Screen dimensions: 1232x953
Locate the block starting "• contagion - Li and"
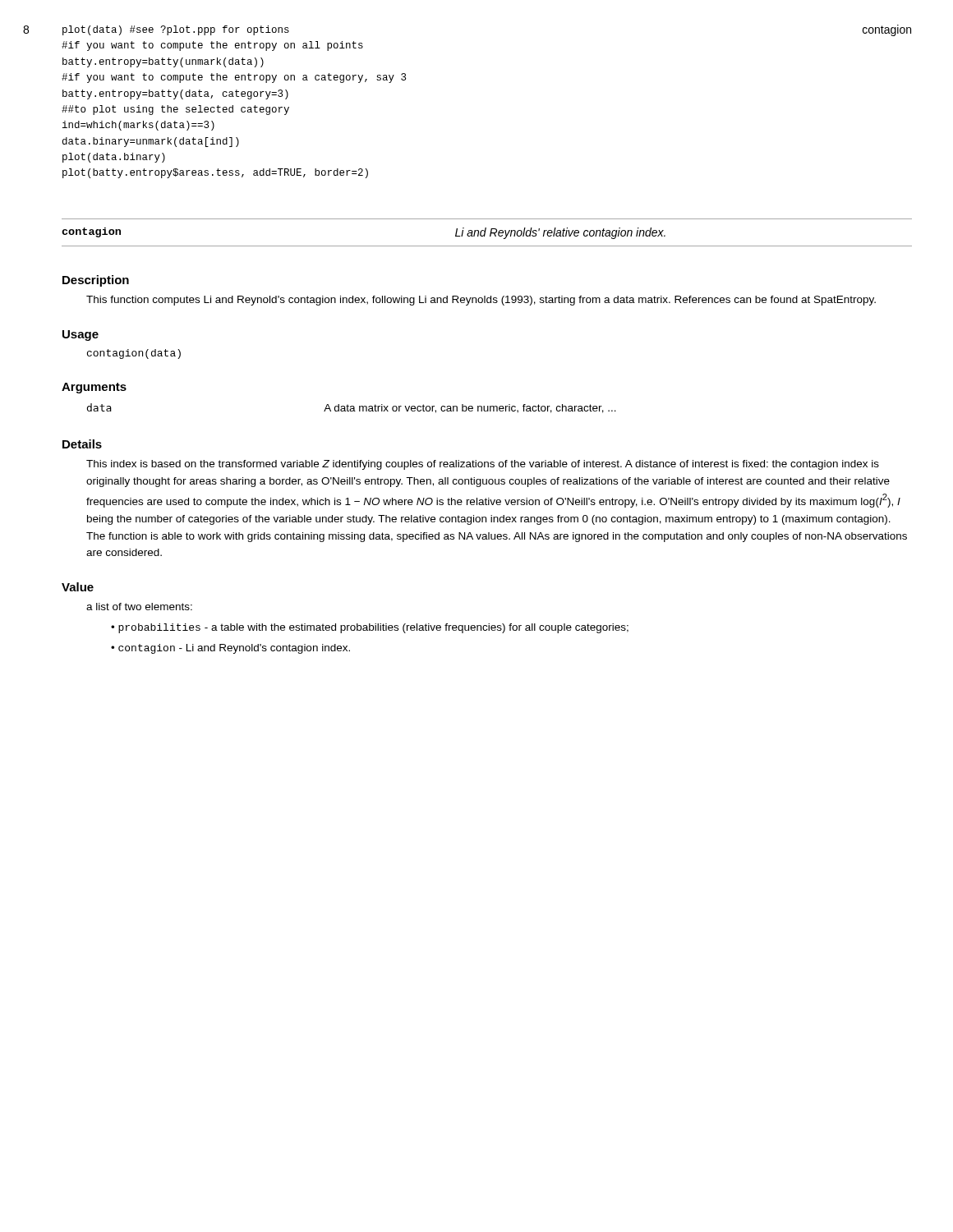click(x=231, y=648)
